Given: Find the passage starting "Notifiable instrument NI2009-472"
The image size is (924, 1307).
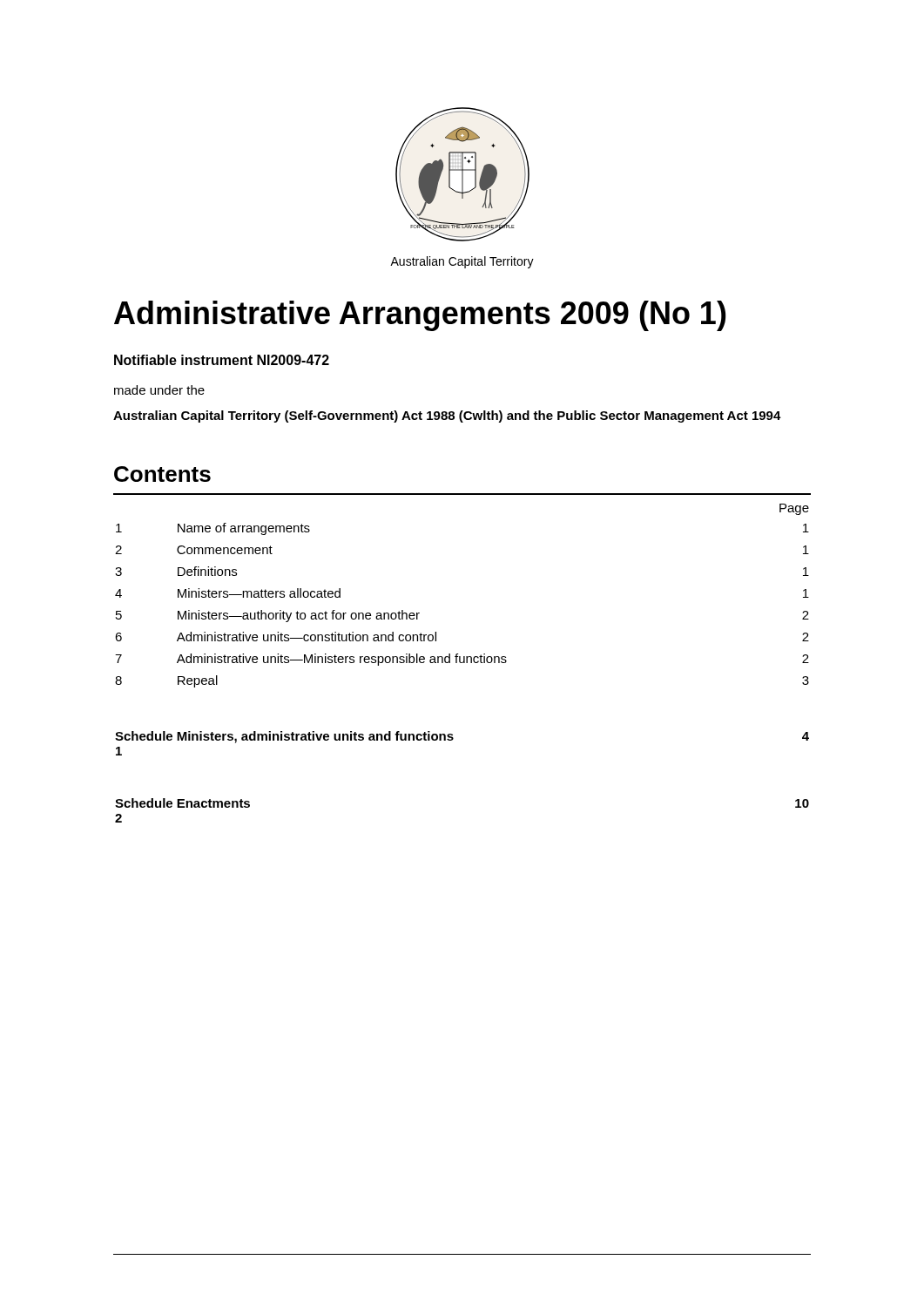Looking at the screenshot, I should click(x=221, y=360).
